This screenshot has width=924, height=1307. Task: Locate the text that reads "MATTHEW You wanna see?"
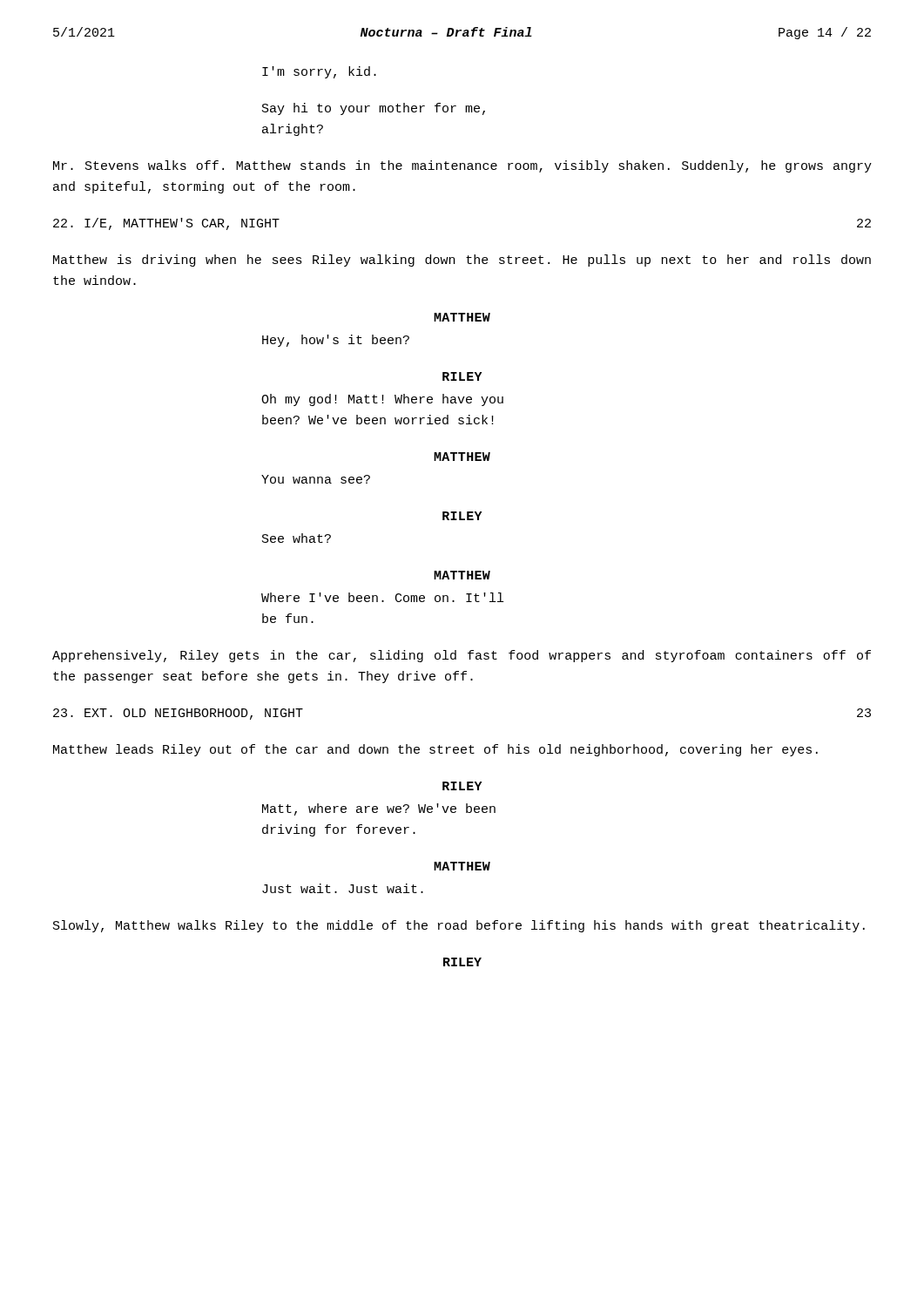tap(462, 470)
